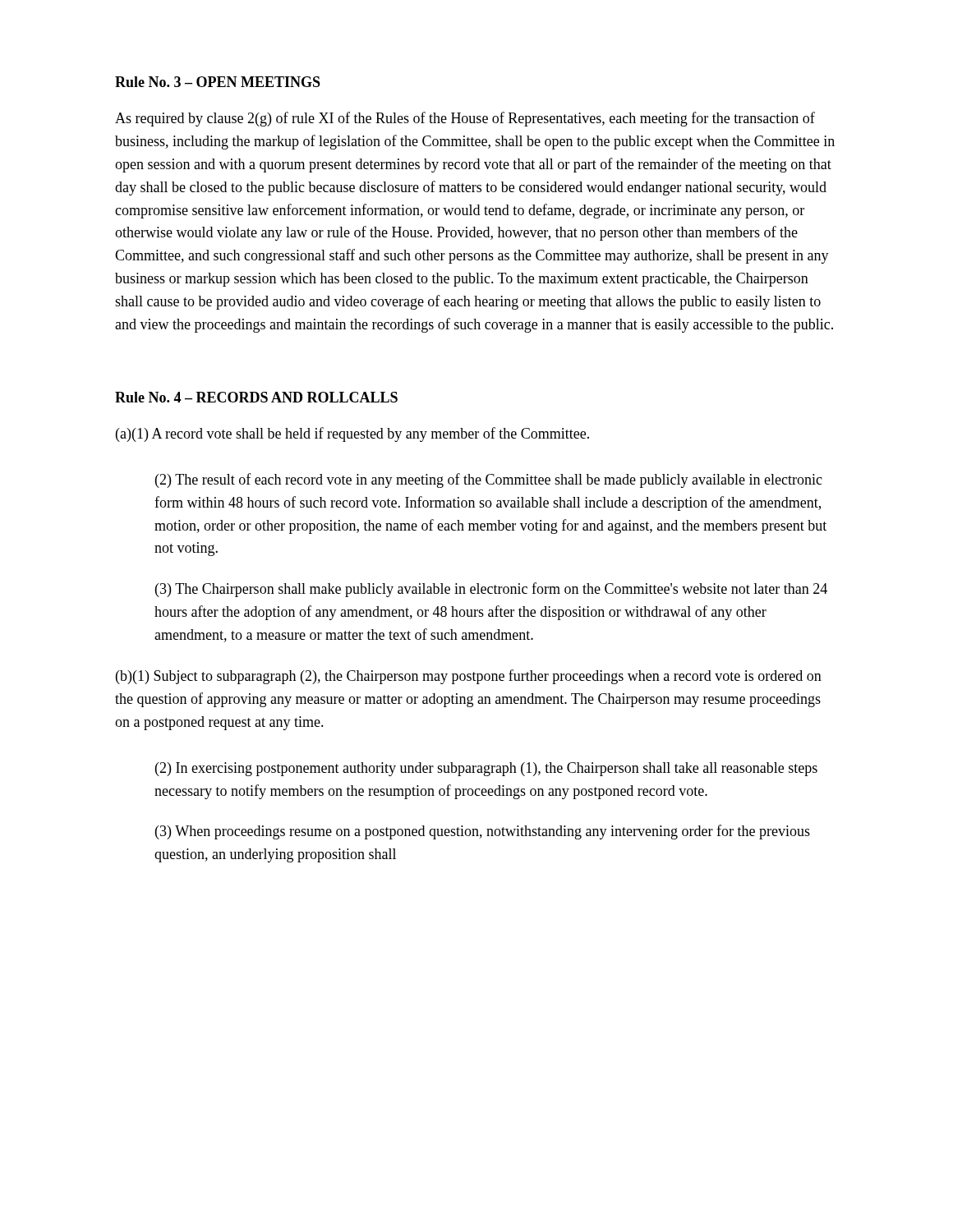
Task: Locate the element starting "Rule No. 4"
Action: pyautogui.click(x=257, y=397)
